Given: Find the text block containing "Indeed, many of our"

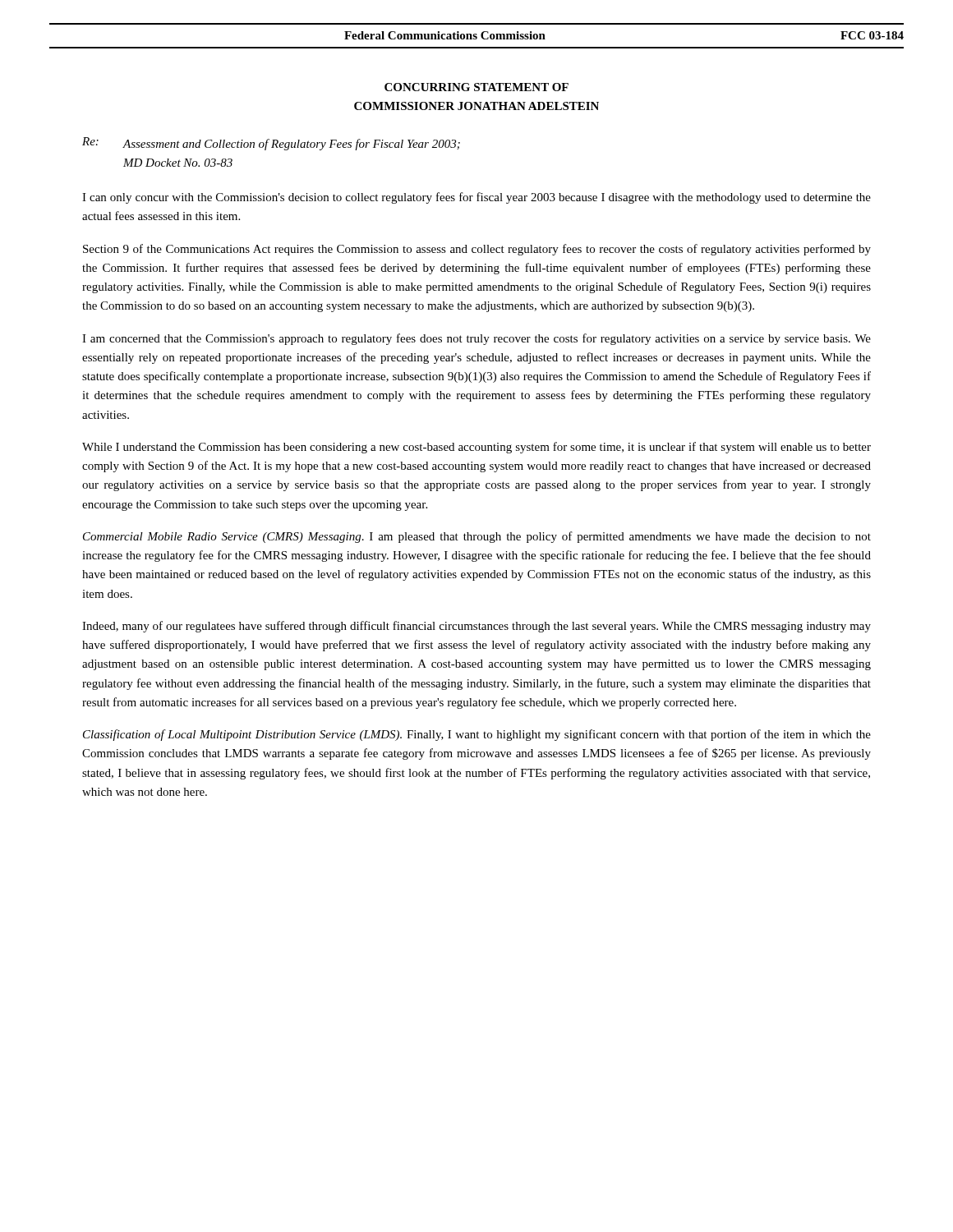Looking at the screenshot, I should [x=476, y=664].
